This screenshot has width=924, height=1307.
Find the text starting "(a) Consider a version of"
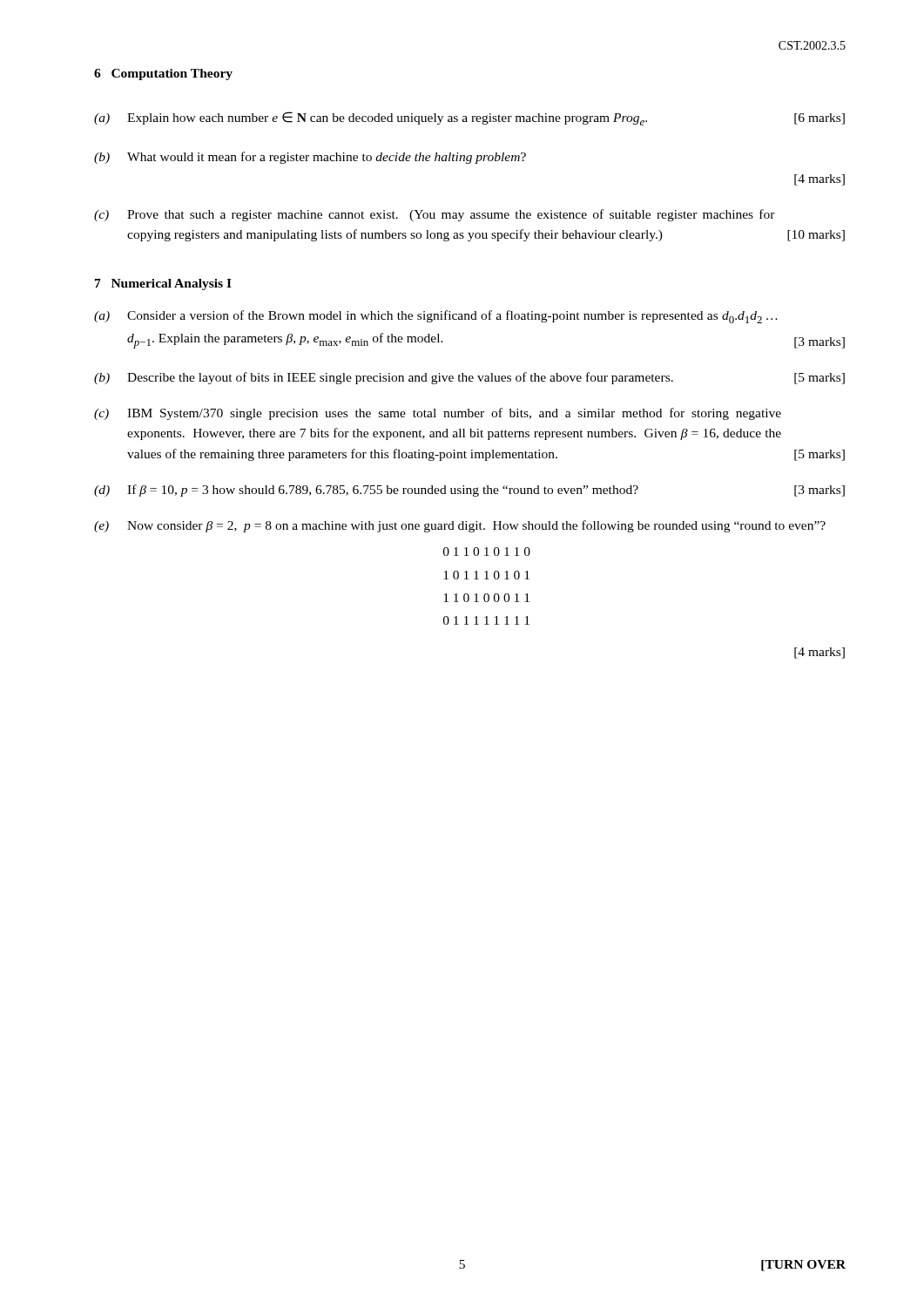point(470,328)
